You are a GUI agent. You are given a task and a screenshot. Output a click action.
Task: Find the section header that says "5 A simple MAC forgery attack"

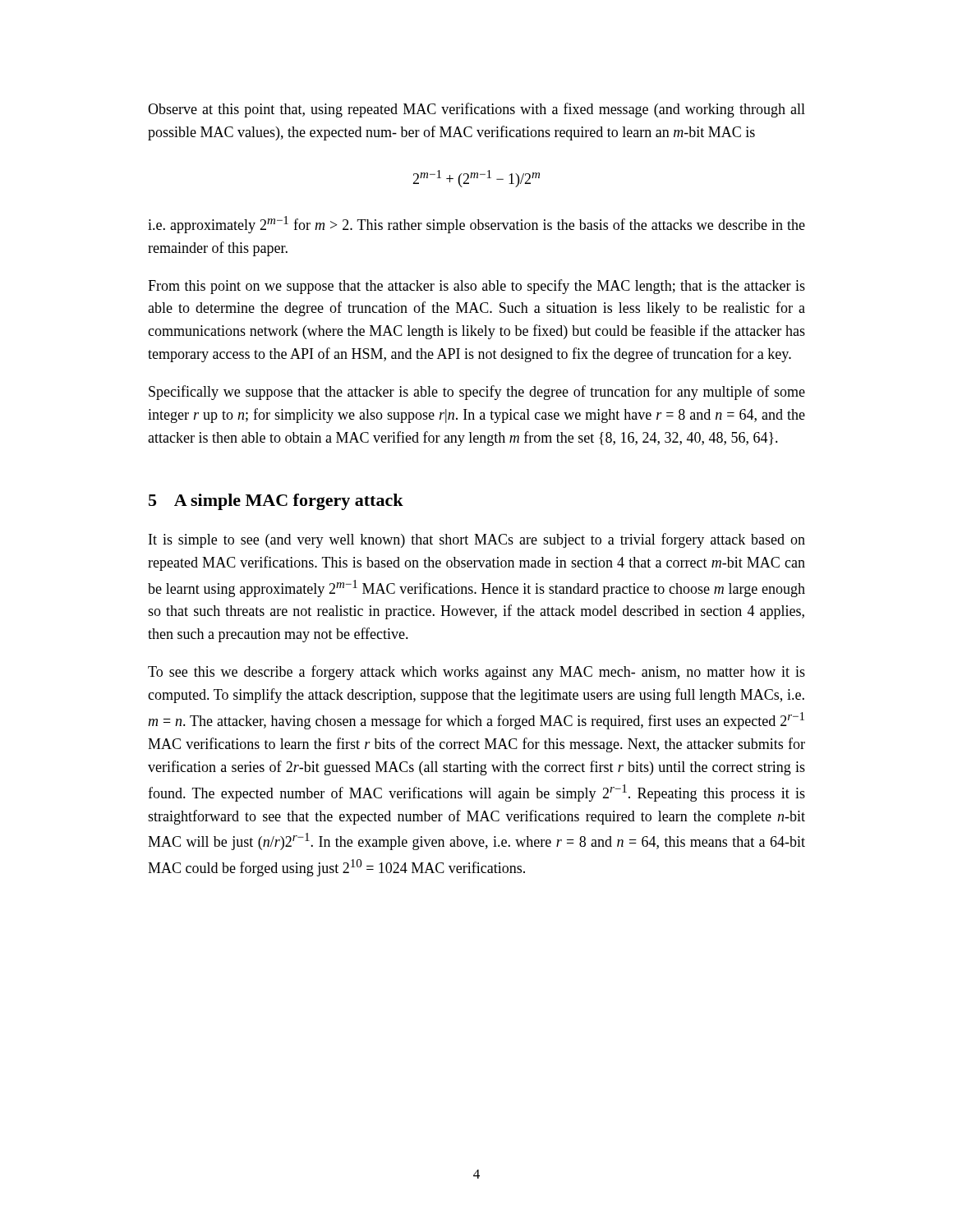(275, 500)
